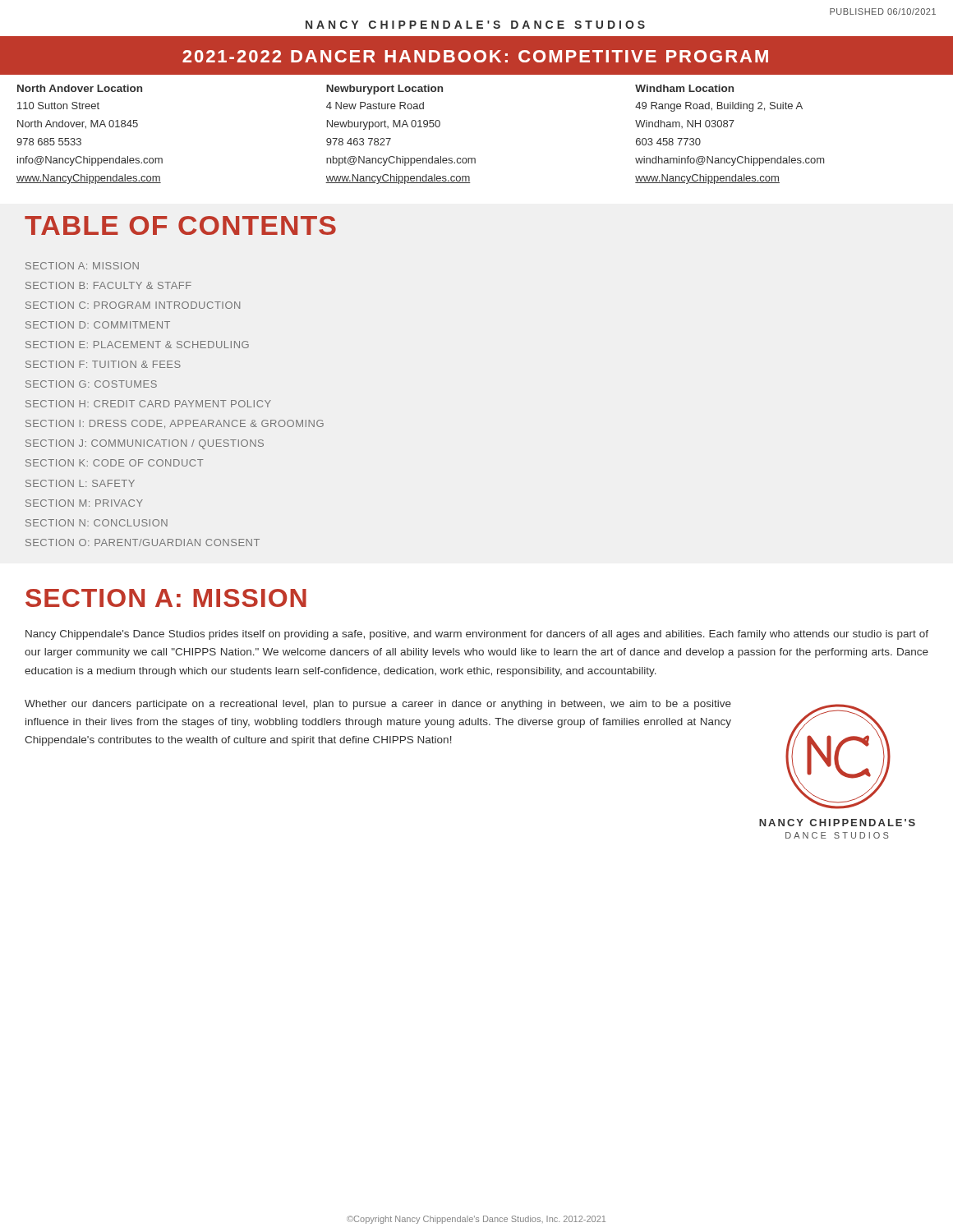The image size is (953, 1232).
Task: Locate the text "SECTION G: COSTUMES"
Action: pyautogui.click(x=91, y=384)
